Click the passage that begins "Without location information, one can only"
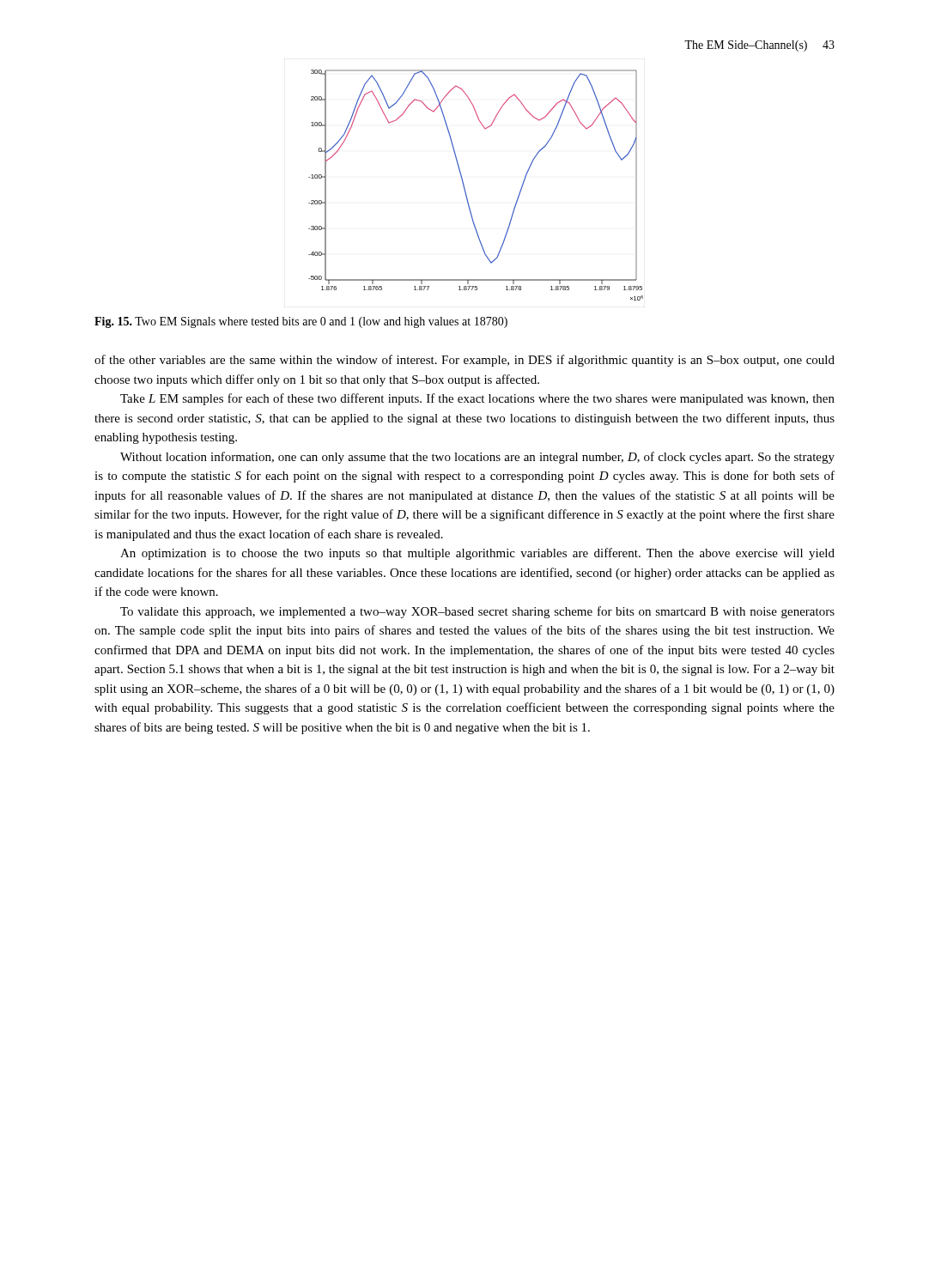Viewport: 929px width, 1288px height. pos(464,495)
